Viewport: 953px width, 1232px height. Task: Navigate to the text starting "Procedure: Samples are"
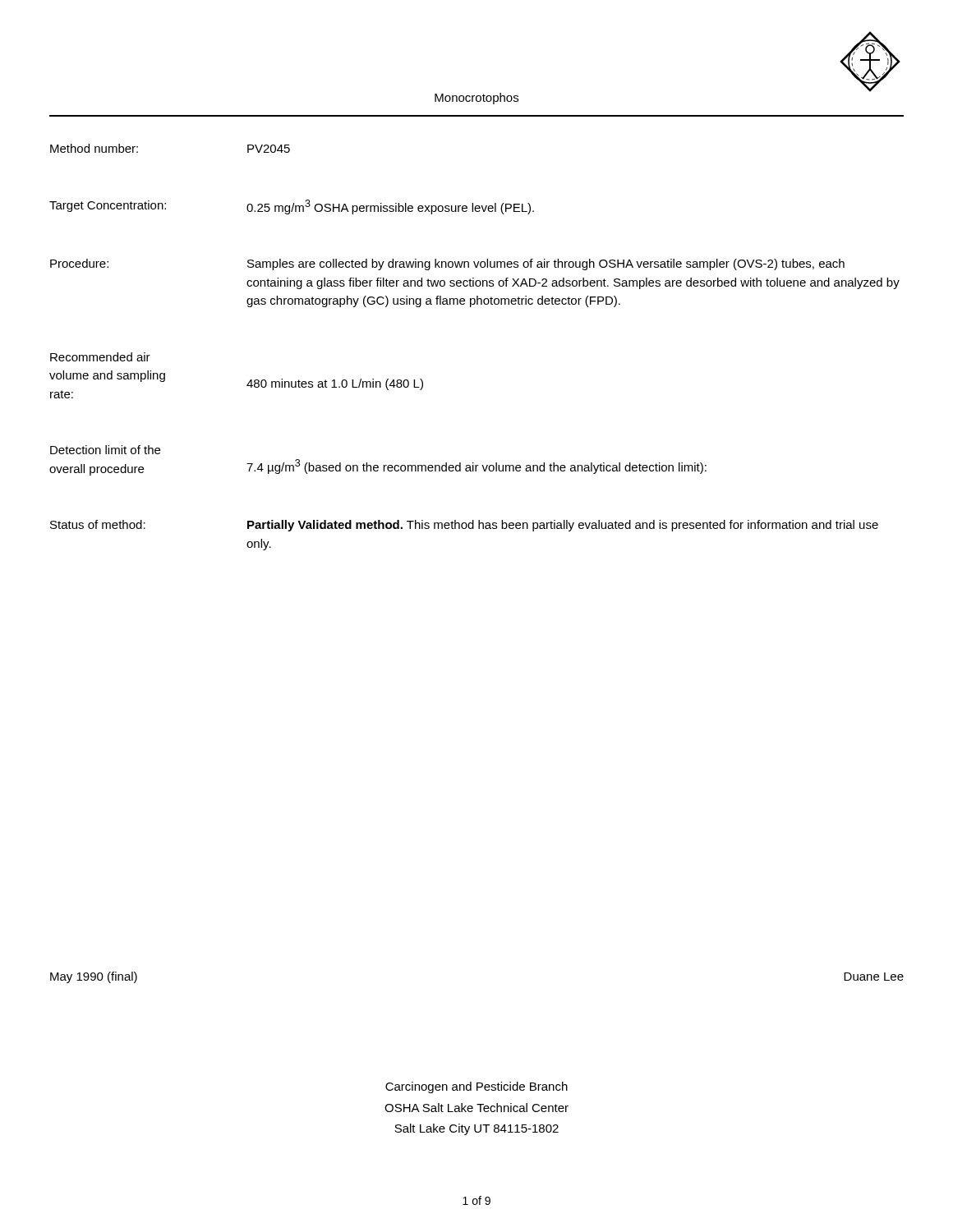click(476, 282)
